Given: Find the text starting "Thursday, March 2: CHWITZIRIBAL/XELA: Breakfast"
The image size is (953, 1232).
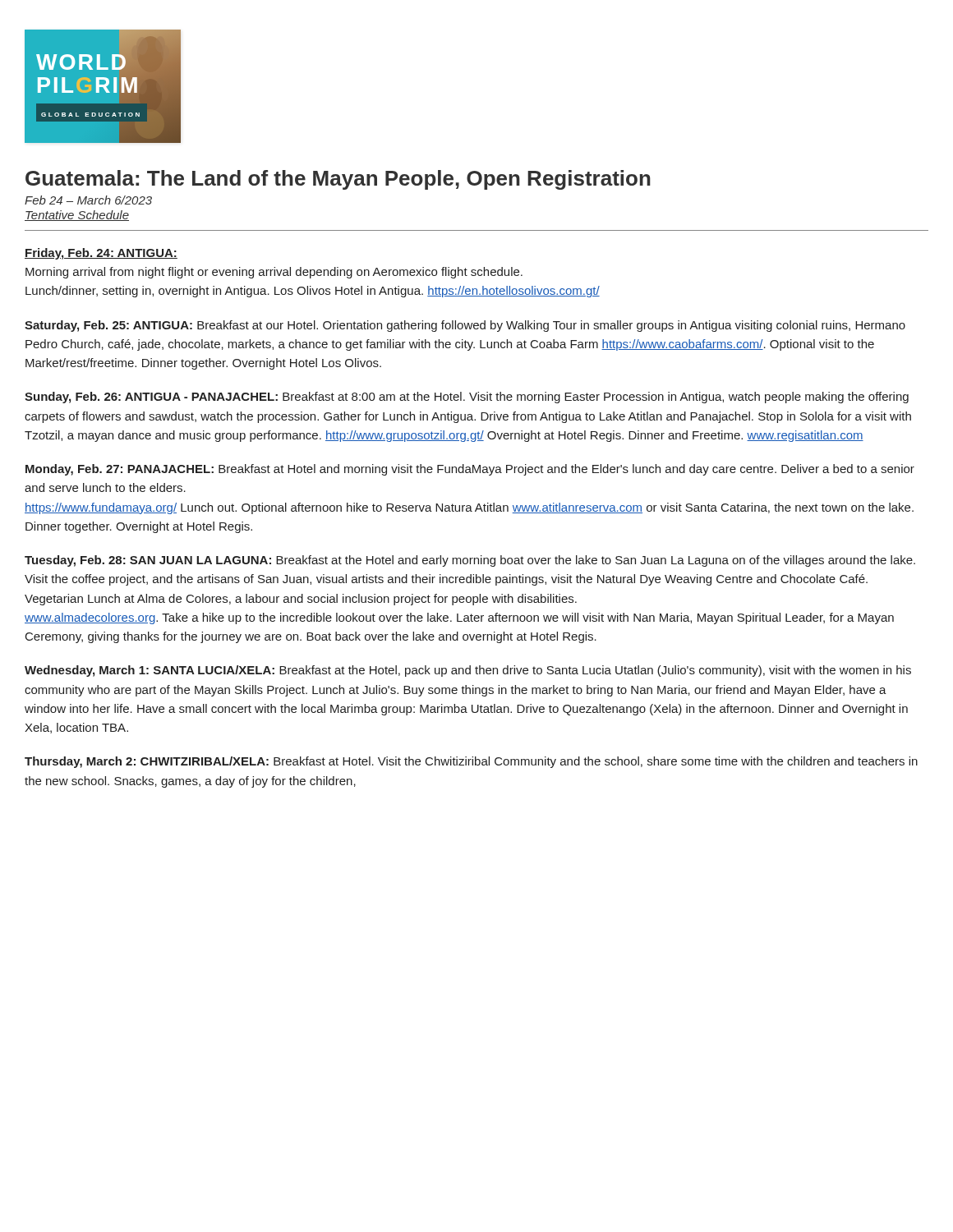Looking at the screenshot, I should tap(471, 771).
